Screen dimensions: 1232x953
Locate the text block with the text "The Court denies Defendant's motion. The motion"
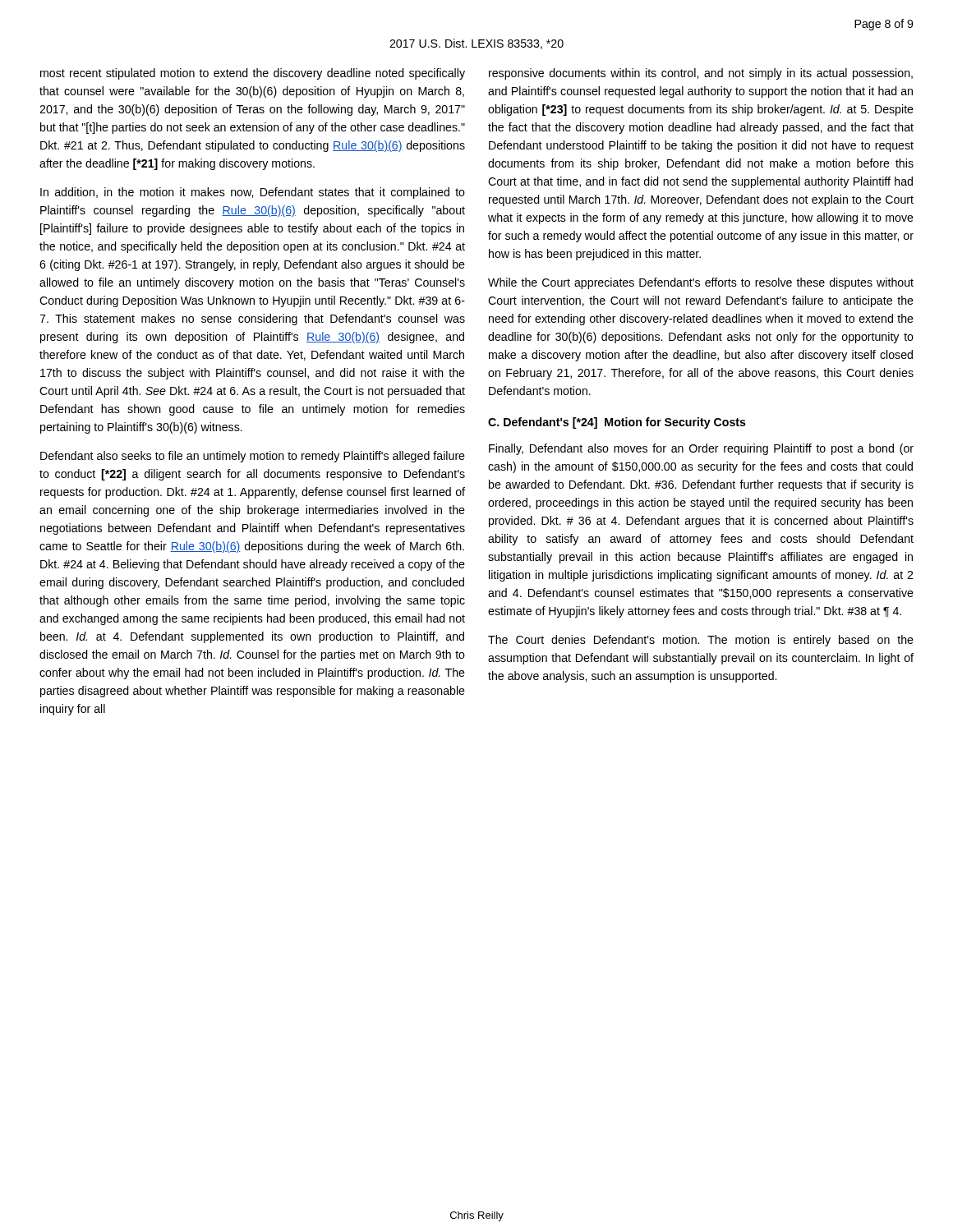coord(701,658)
